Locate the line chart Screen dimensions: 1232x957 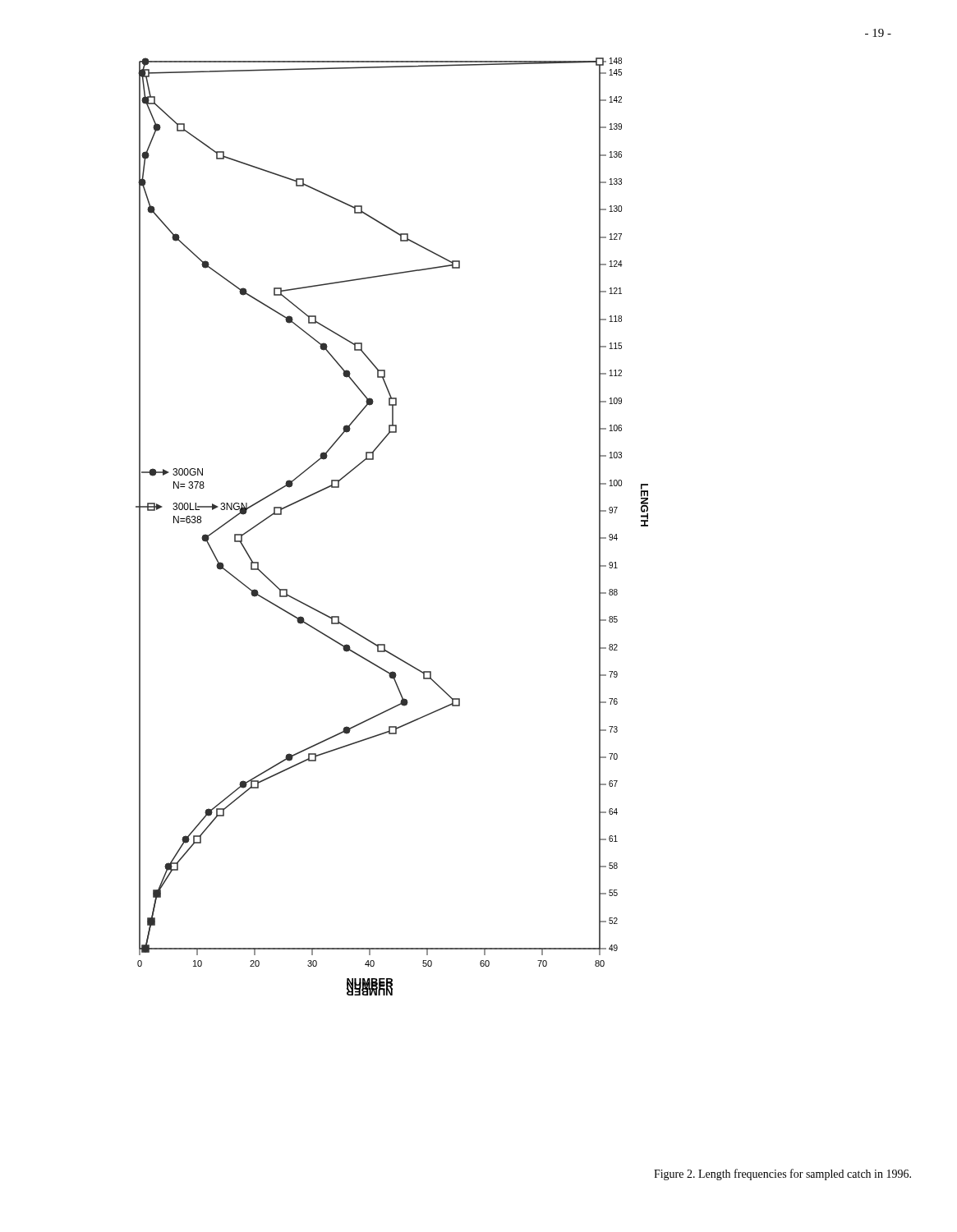coord(361,522)
